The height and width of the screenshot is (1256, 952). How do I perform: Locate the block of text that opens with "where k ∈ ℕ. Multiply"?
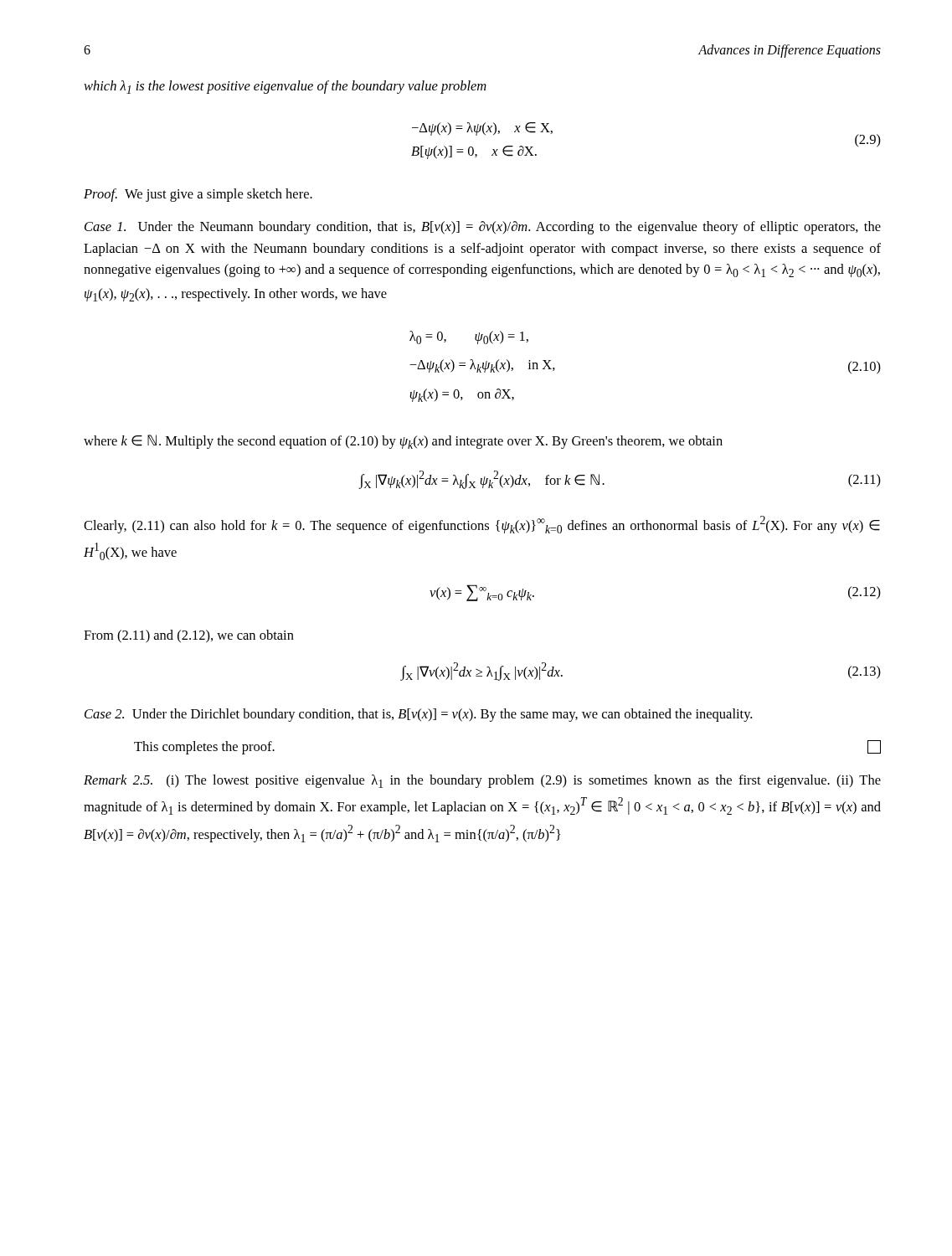click(403, 443)
